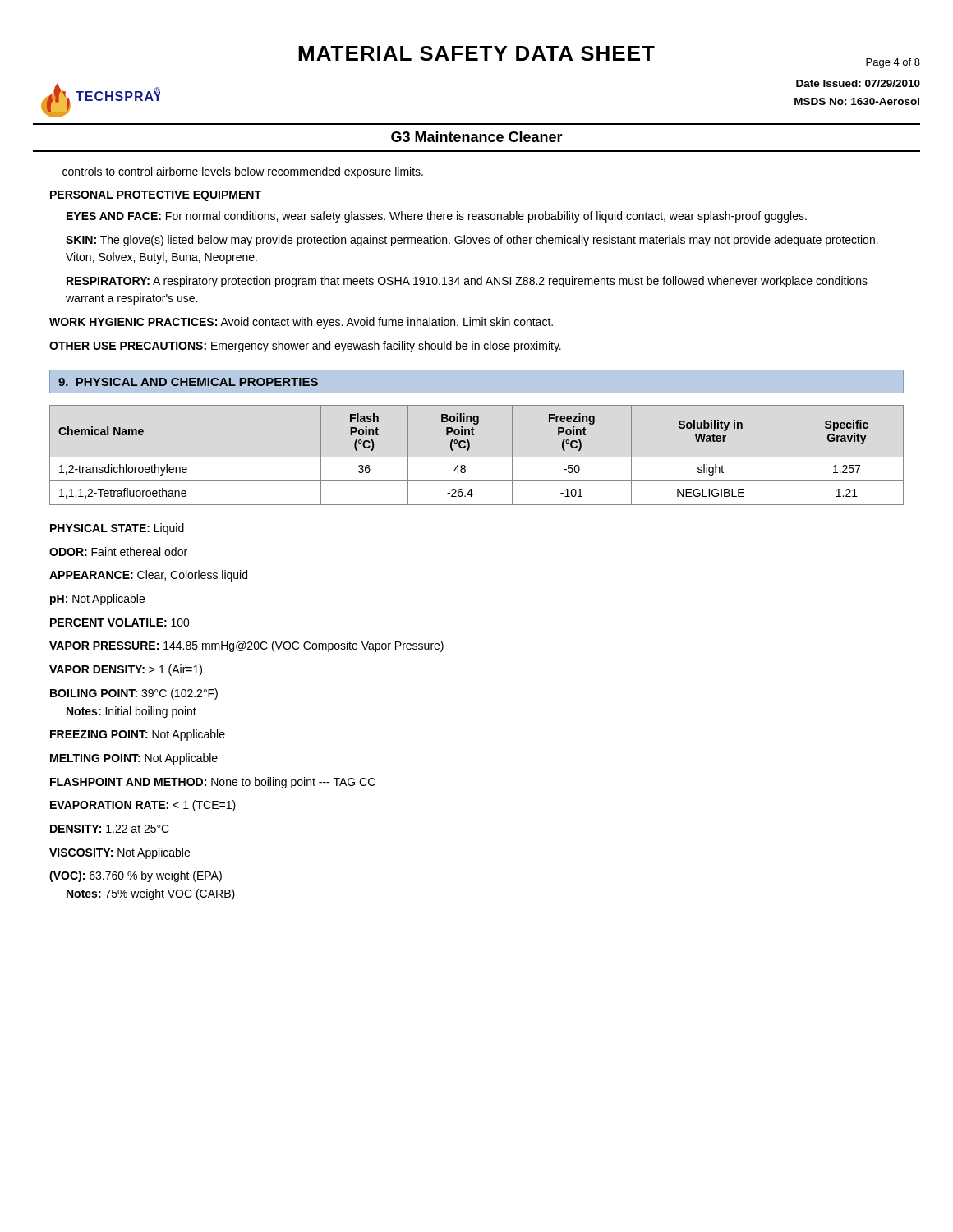953x1232 pixels.
Task: Find "G3 Maintenance Cleaner" on this page
Action: 476,137
